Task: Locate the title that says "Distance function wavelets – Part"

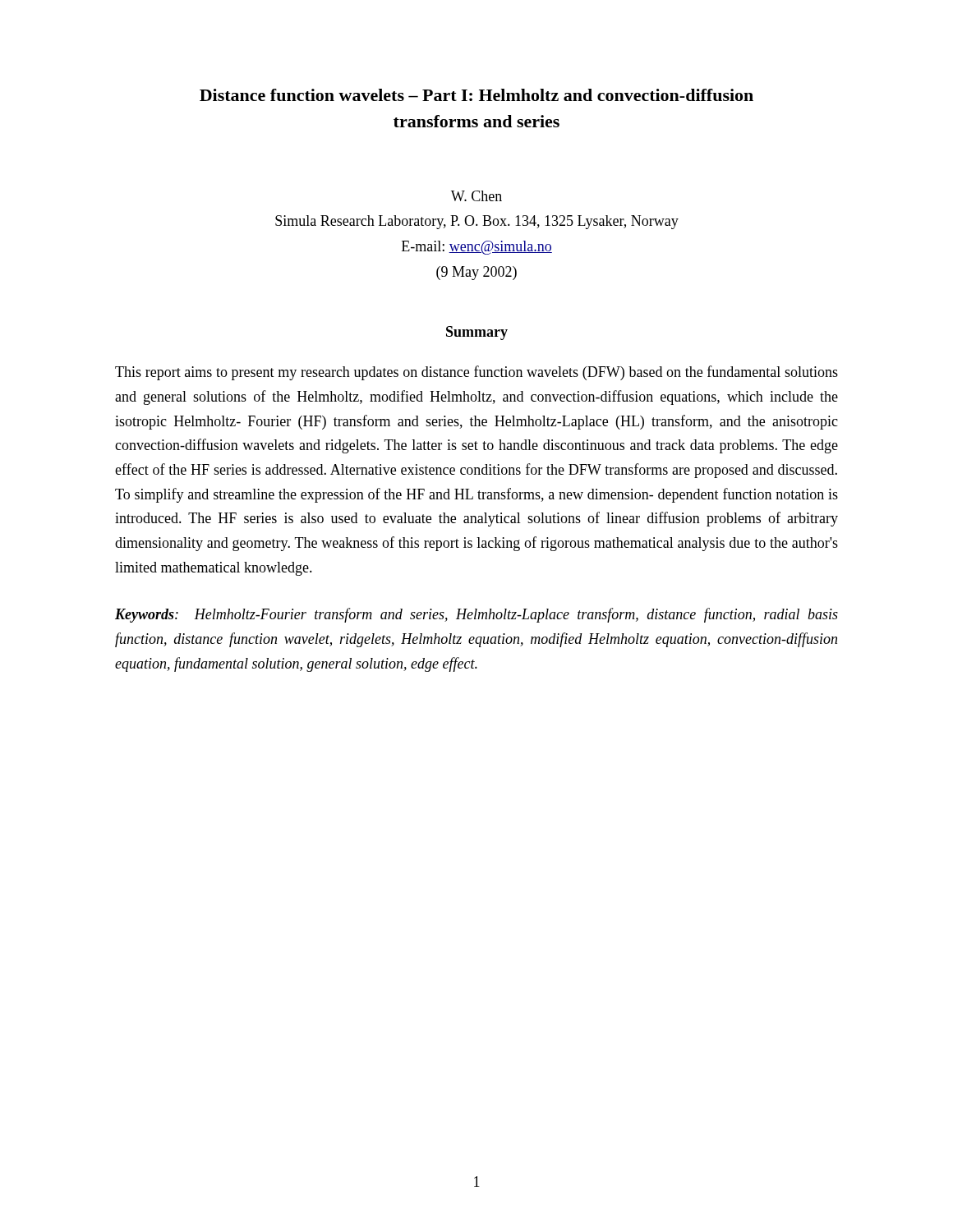Action: tap(476, 108)
